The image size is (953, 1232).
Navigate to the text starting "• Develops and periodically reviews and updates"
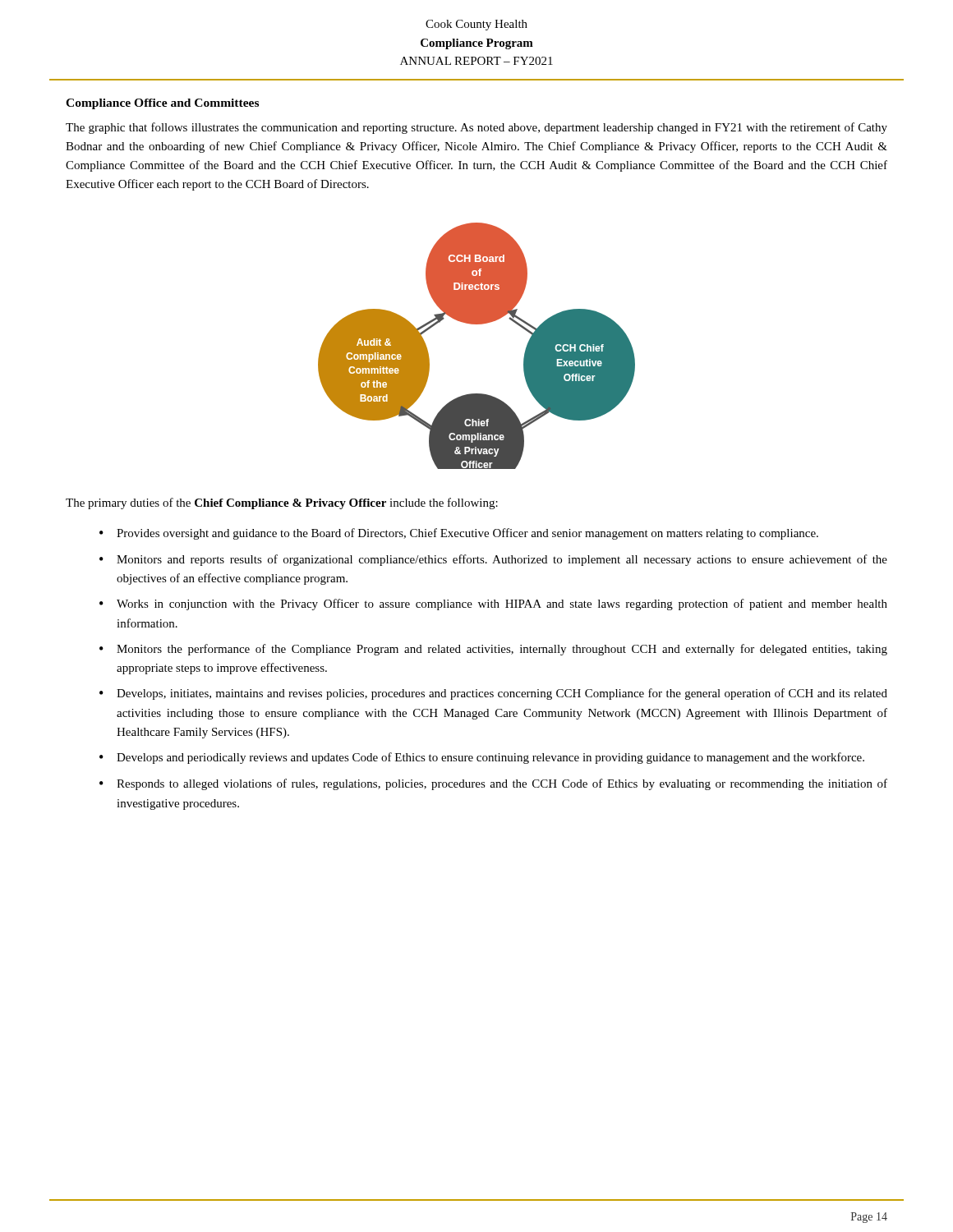point(493,758)
